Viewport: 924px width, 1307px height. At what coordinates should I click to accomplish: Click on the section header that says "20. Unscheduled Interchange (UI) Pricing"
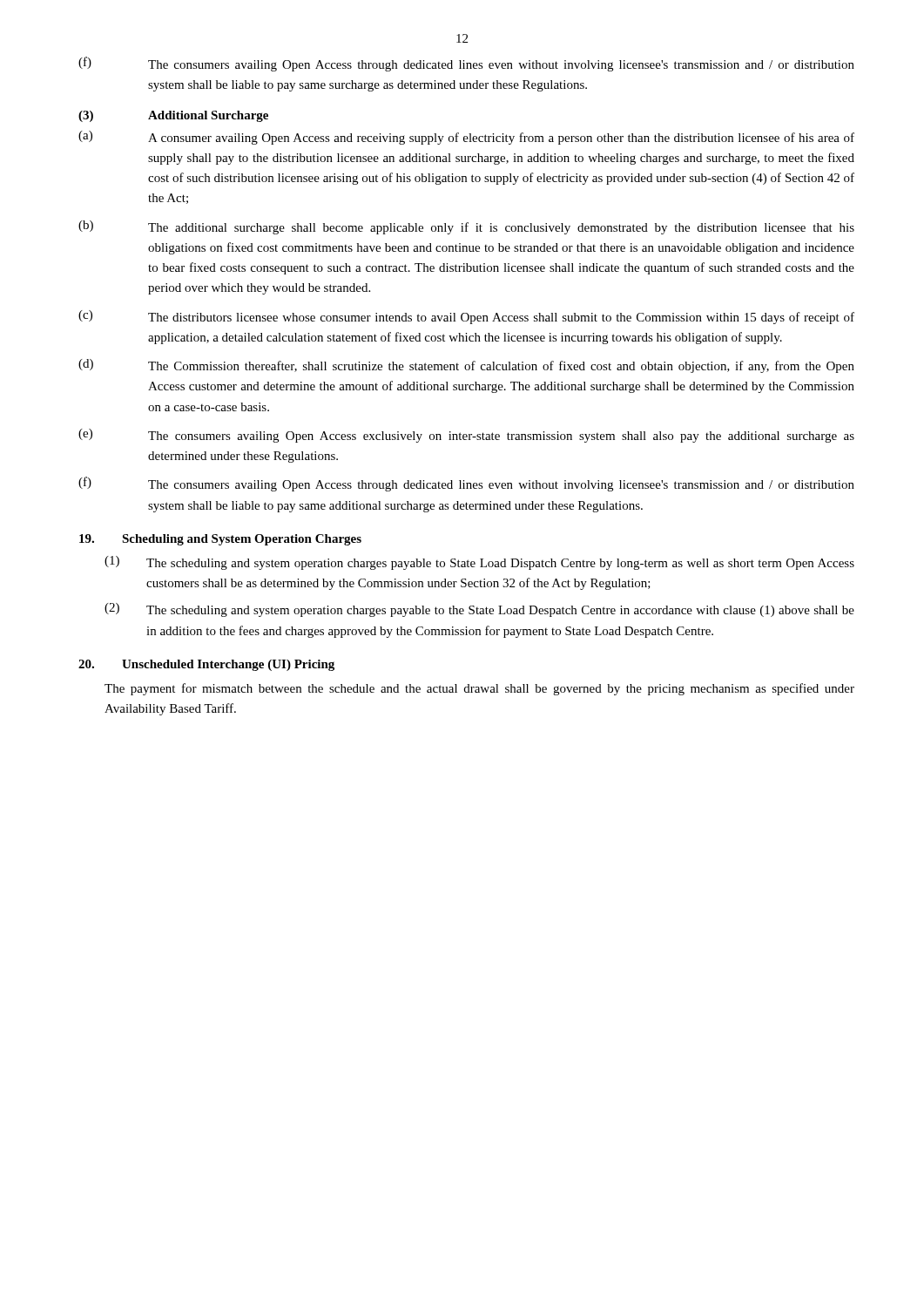point(207,664)
